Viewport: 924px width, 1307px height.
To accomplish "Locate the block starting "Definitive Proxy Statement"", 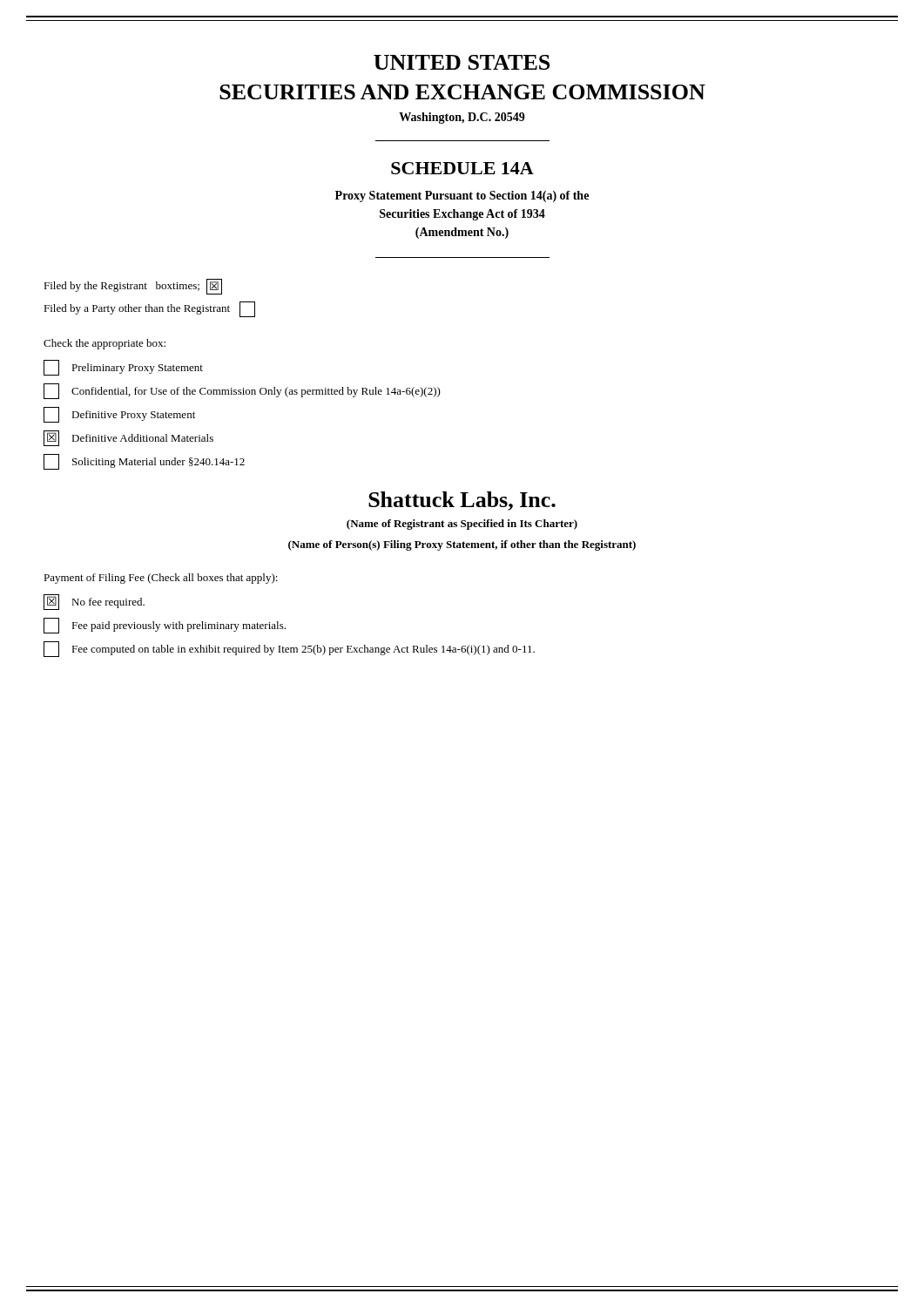I will [119, 414].
